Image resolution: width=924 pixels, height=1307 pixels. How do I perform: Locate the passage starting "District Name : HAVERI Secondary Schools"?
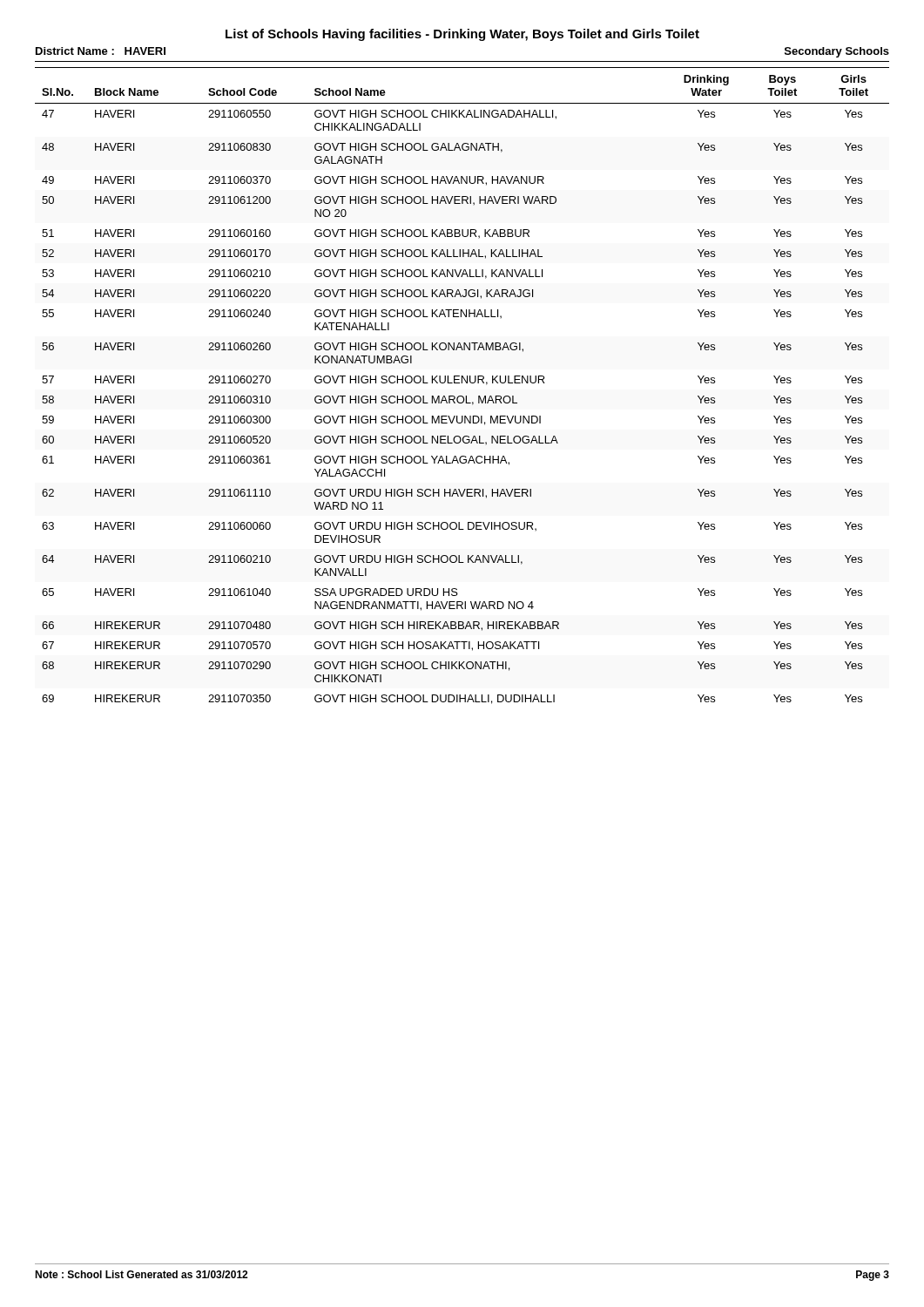click(x=462, y=51)
